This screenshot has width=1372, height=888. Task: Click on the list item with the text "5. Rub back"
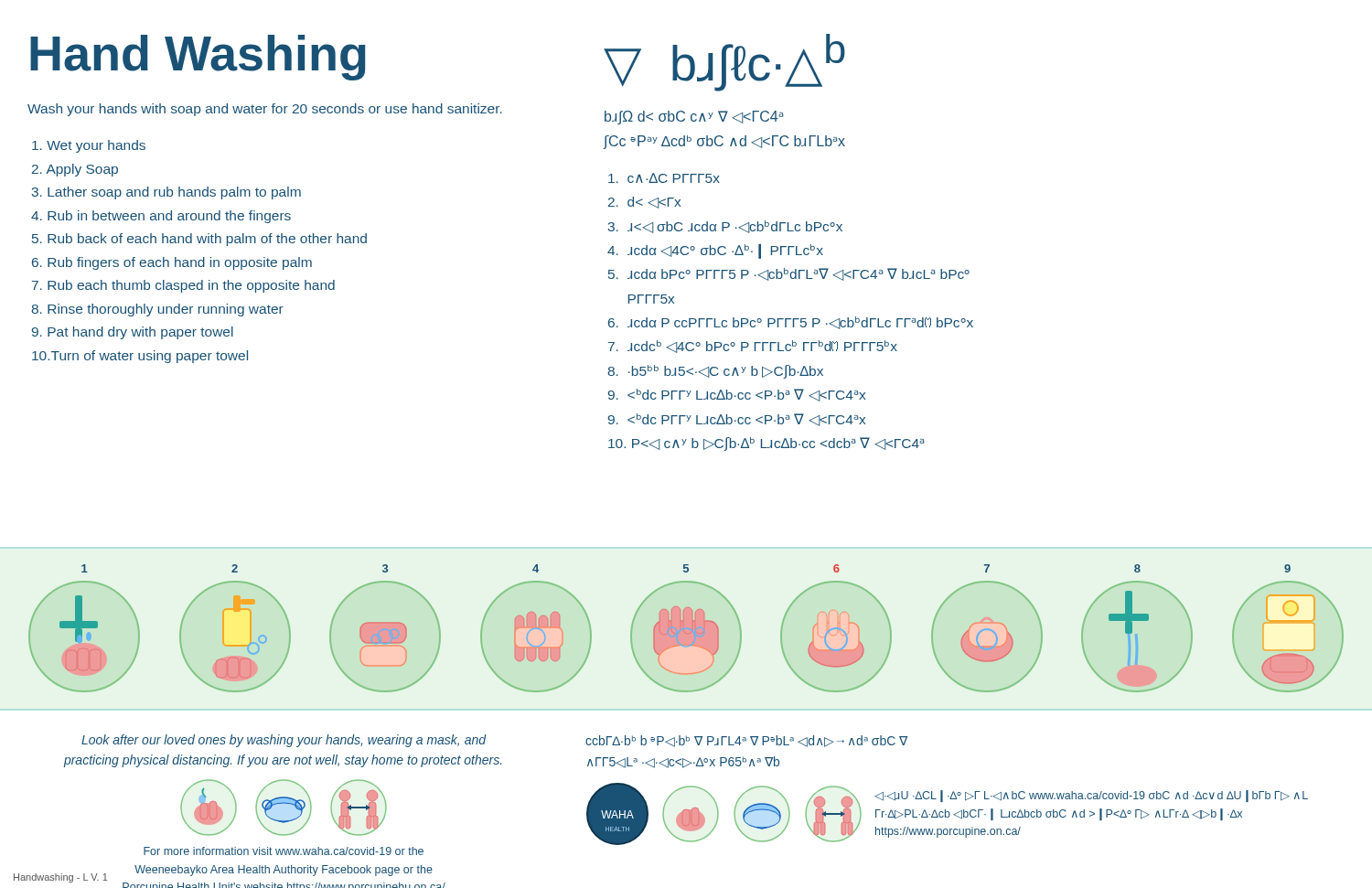(x=199, y=238)
